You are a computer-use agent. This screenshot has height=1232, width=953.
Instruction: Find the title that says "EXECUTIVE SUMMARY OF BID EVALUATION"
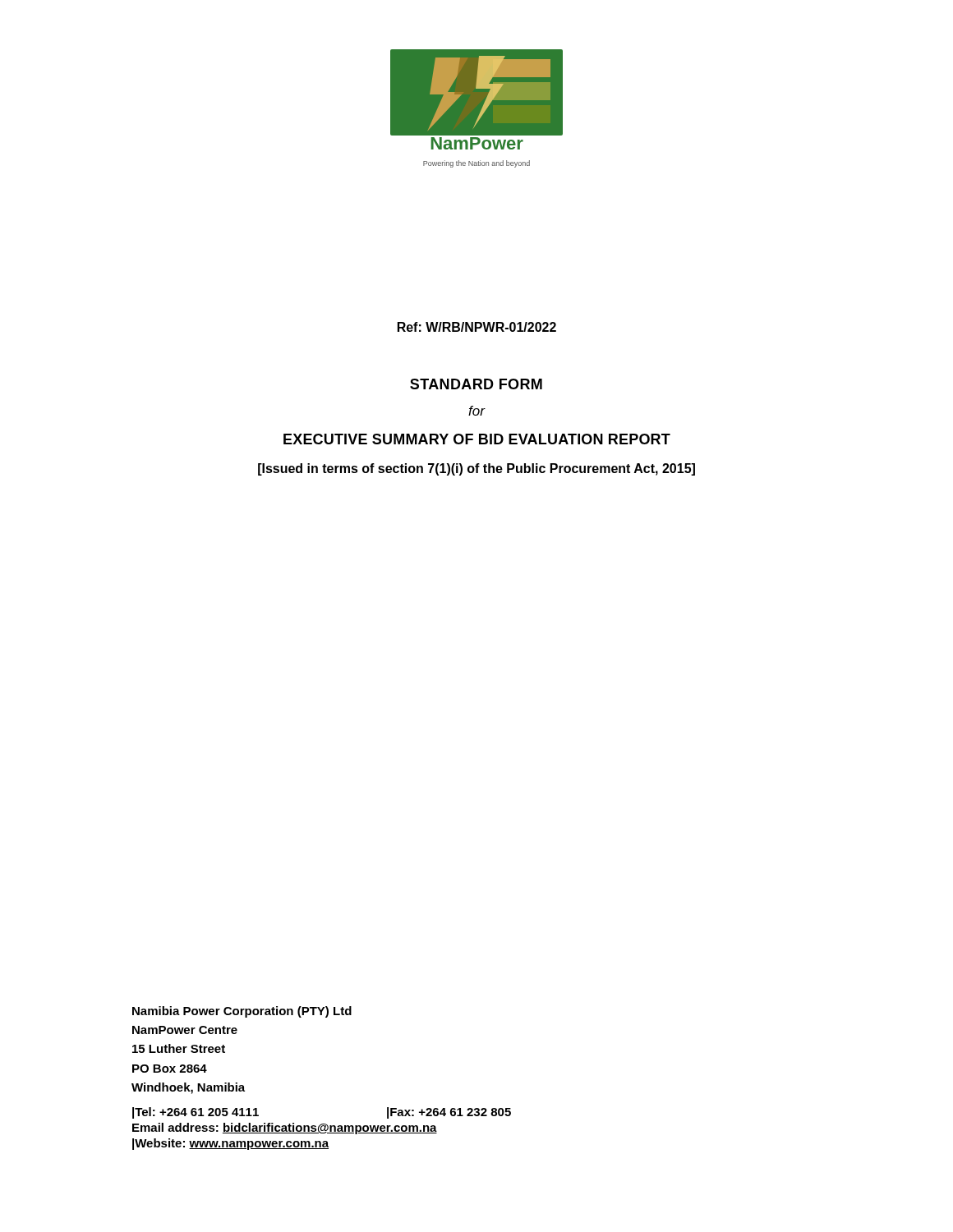coord(476,439)
